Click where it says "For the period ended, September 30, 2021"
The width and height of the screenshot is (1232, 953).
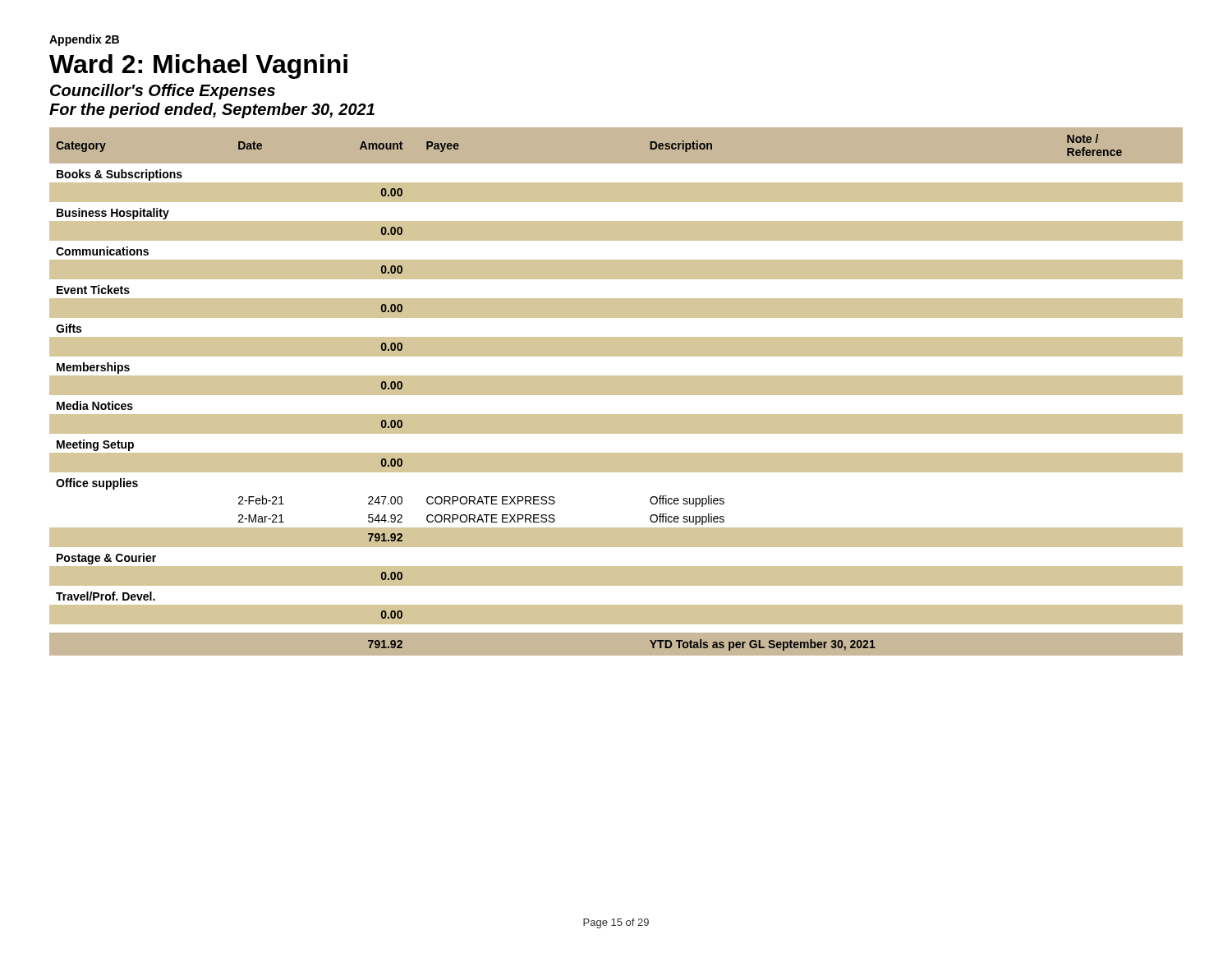212,109
